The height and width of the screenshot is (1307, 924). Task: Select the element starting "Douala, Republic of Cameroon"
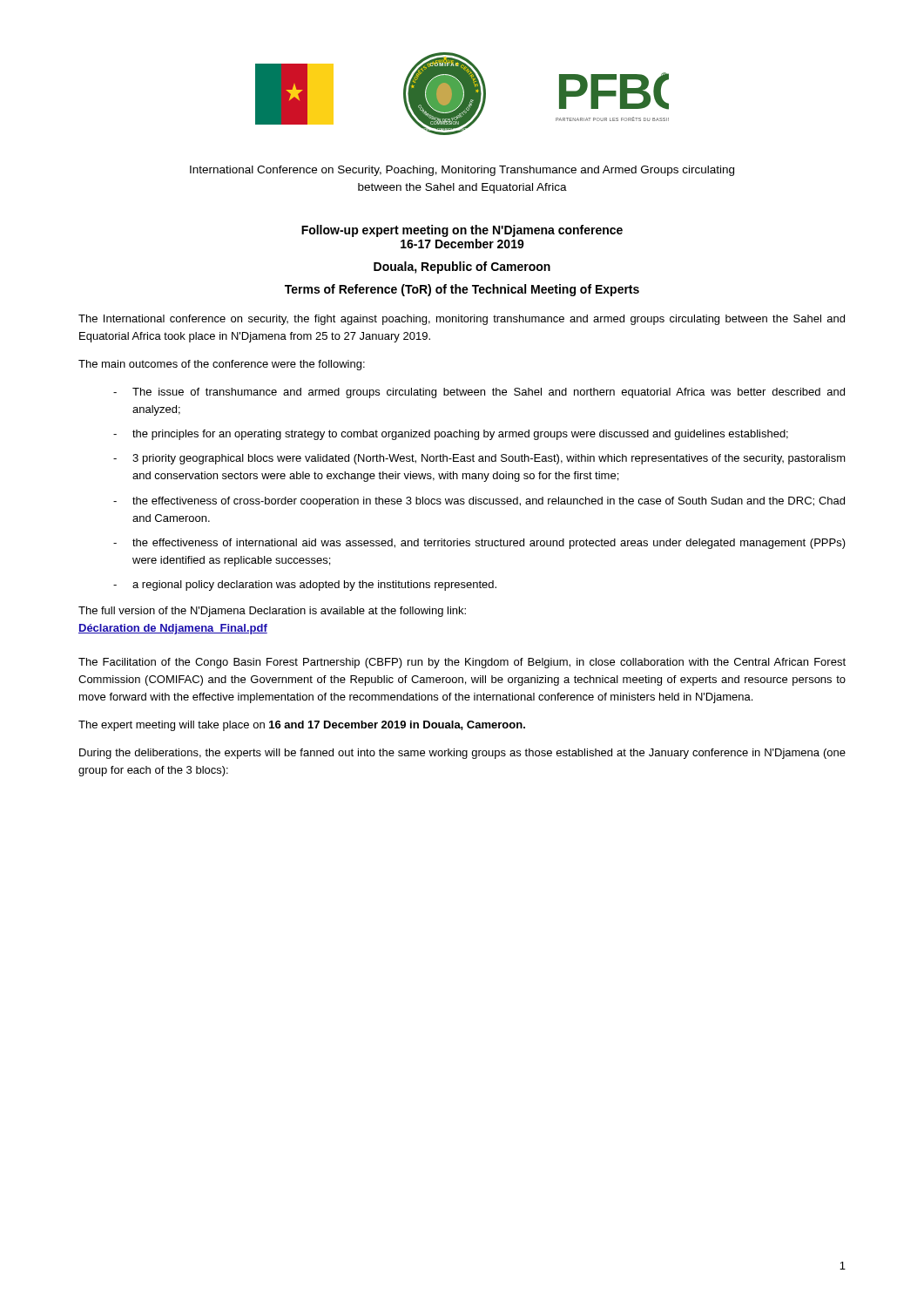pos(462,266)
